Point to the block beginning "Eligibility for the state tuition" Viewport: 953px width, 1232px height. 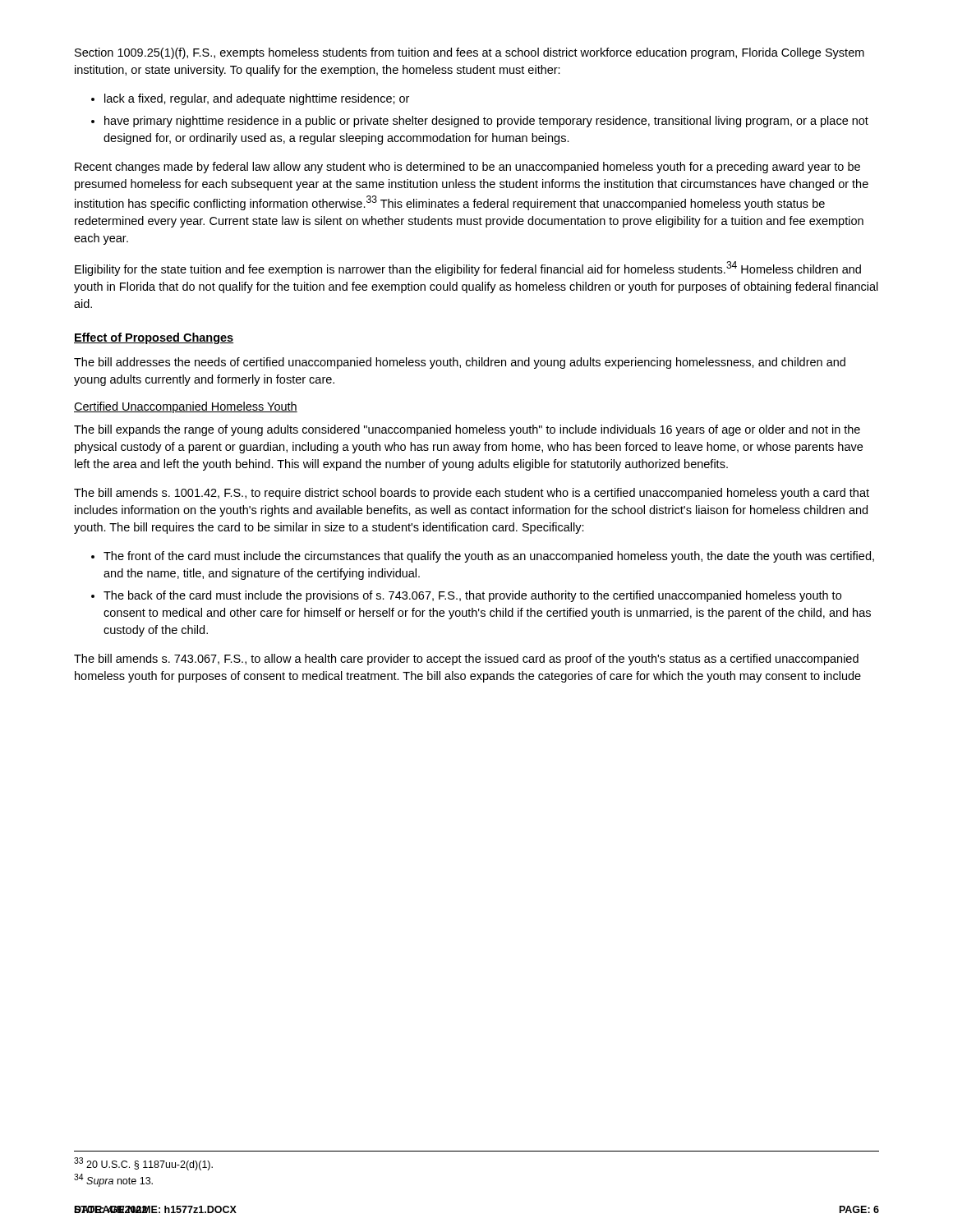(x=476, y=285)
